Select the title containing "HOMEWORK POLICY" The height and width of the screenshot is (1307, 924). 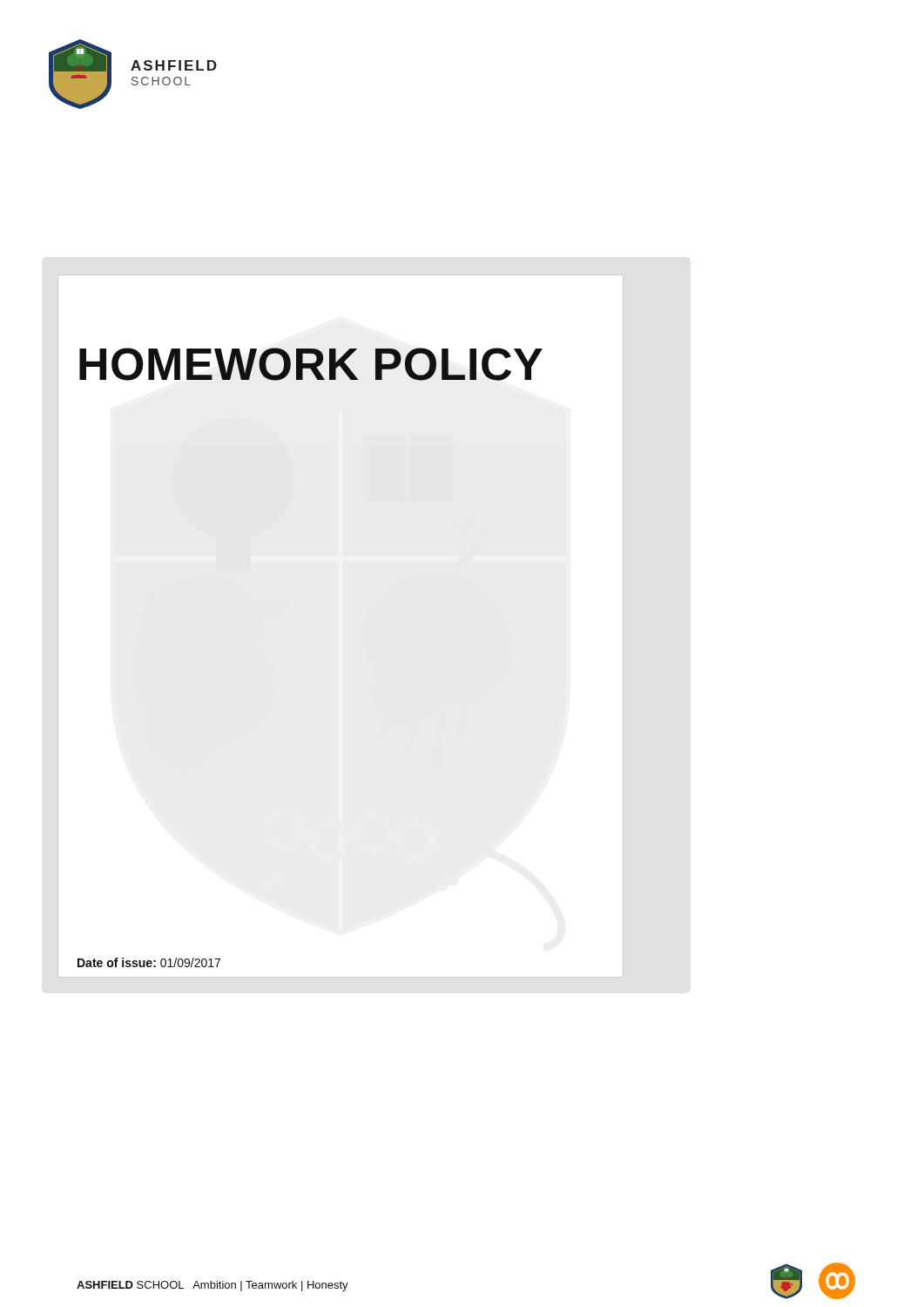310,364
